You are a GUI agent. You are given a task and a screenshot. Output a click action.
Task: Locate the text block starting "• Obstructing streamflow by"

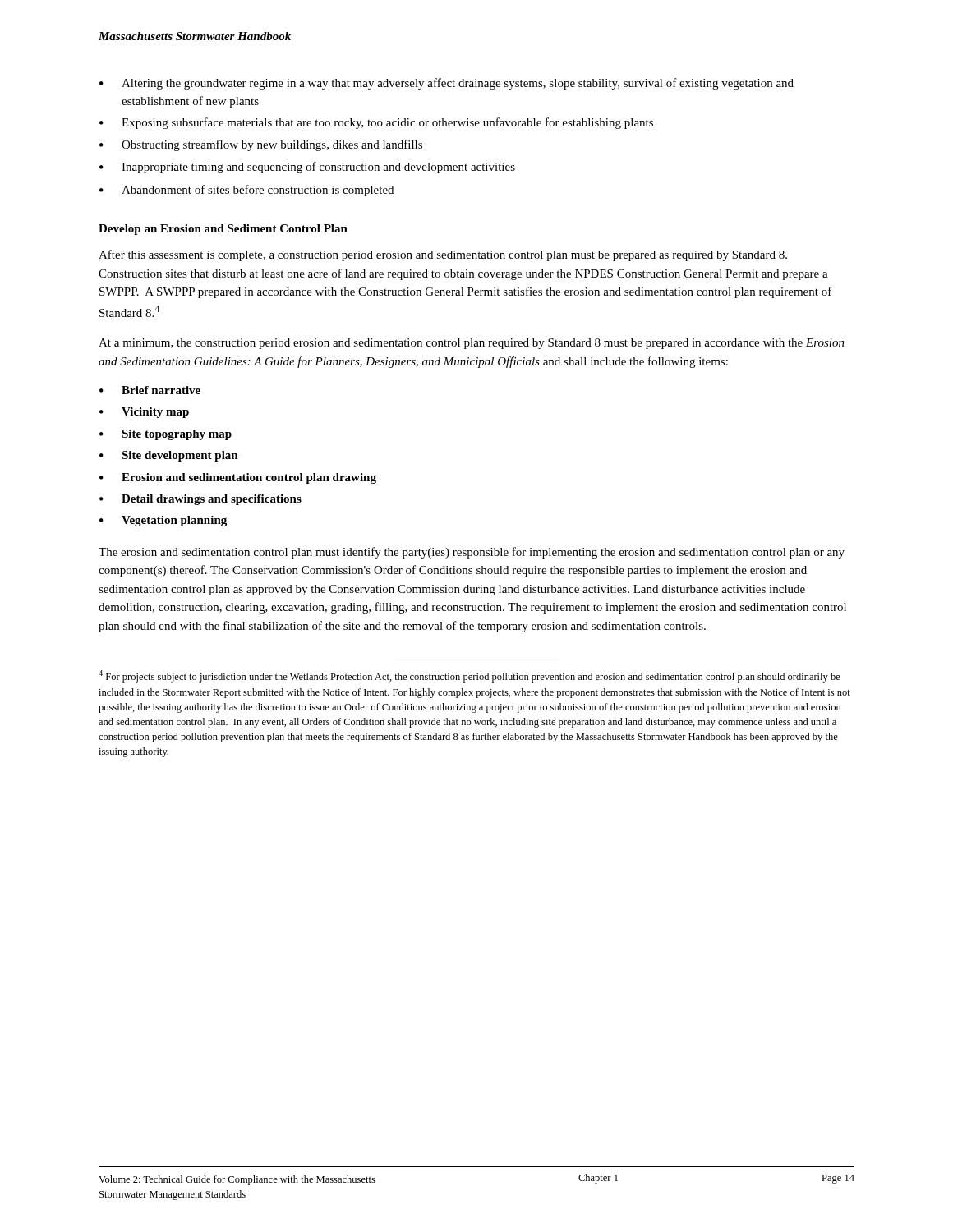(x=261, y=145)
